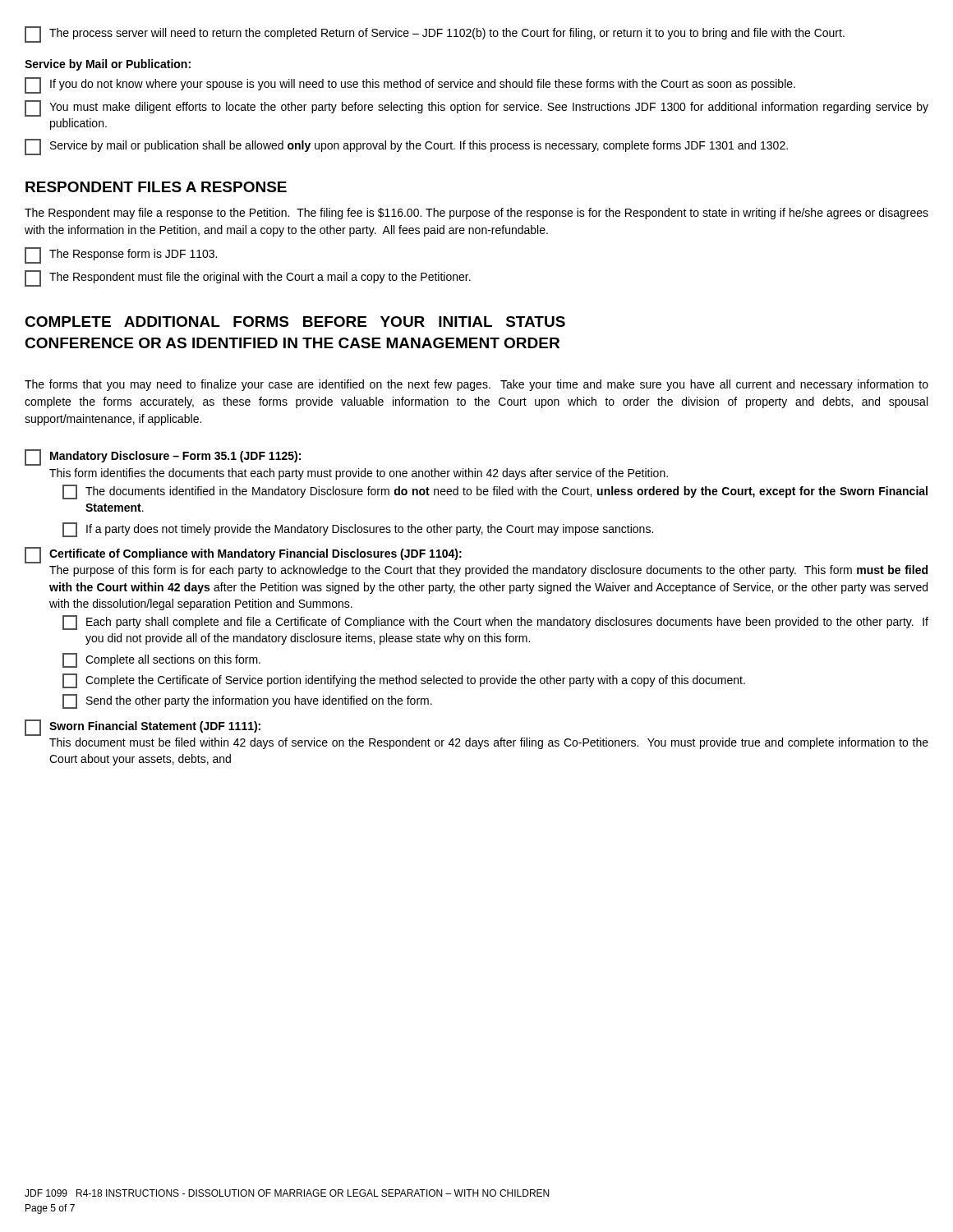The width and height of the screenshot is (953, 1232).
Task: Point to the text block starting "Complete all sections on"
Action: [161, 660]
